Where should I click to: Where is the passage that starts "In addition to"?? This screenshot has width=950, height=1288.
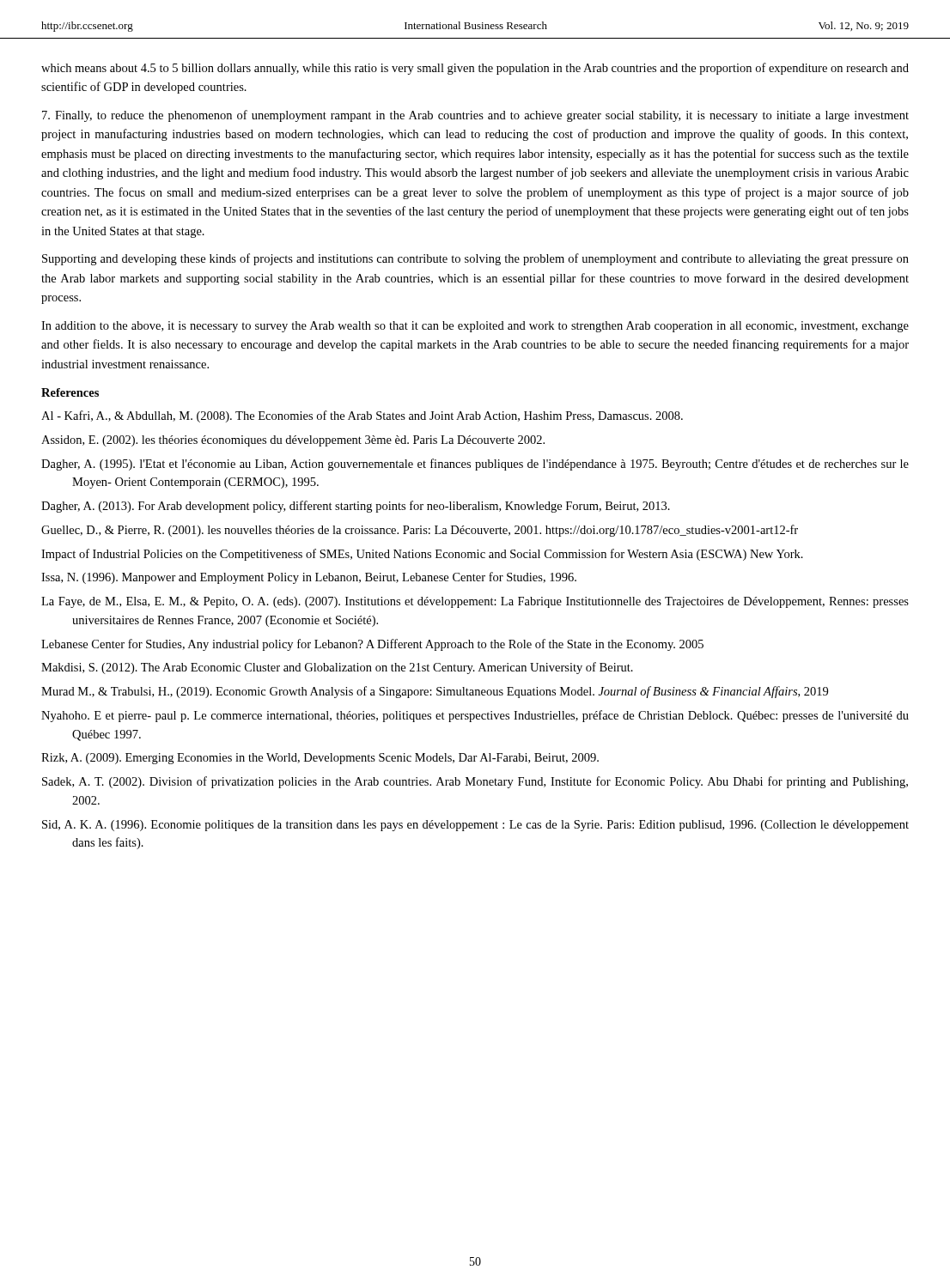pyautogui.click(x=475, y=345)
